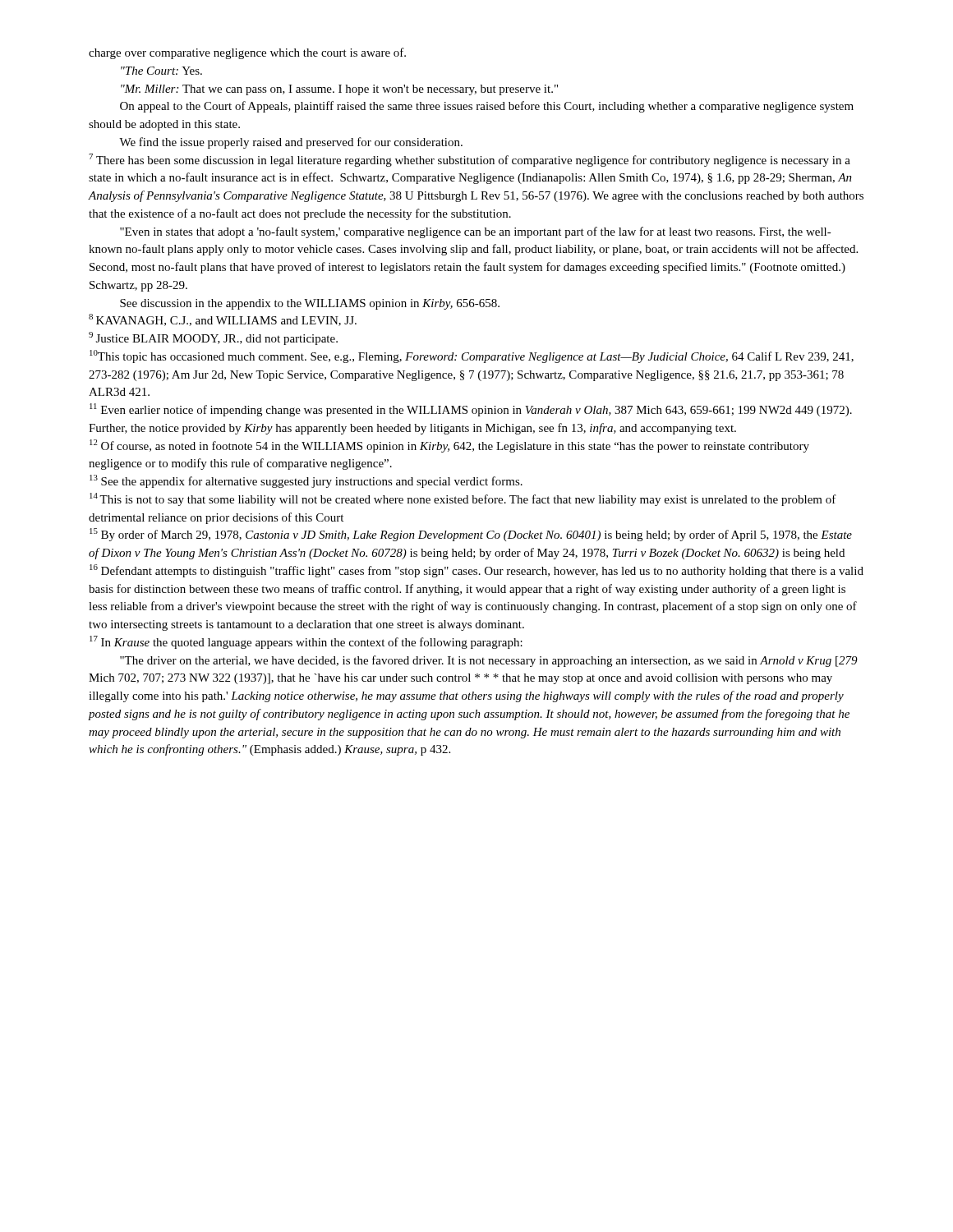Find the text block that reads "On appeal to the Court of"
The width and height of the screenshot is (953, 1232).
pyautogui.click(x=471, y=115)
